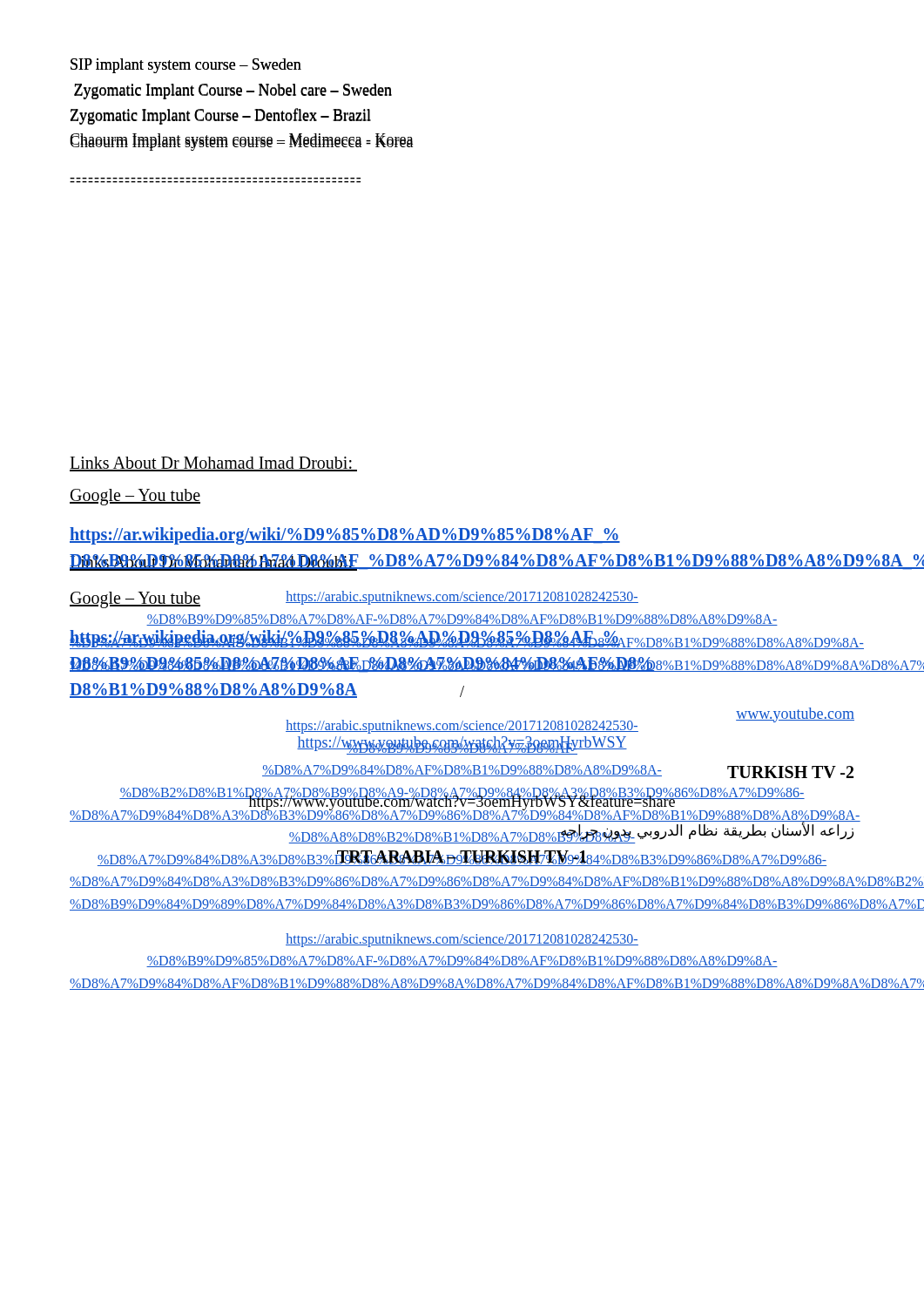Viewport: 924px width, 1307px height.
Task: Point to the block beginning "SIP implant system course"
Action: (241, 102)
